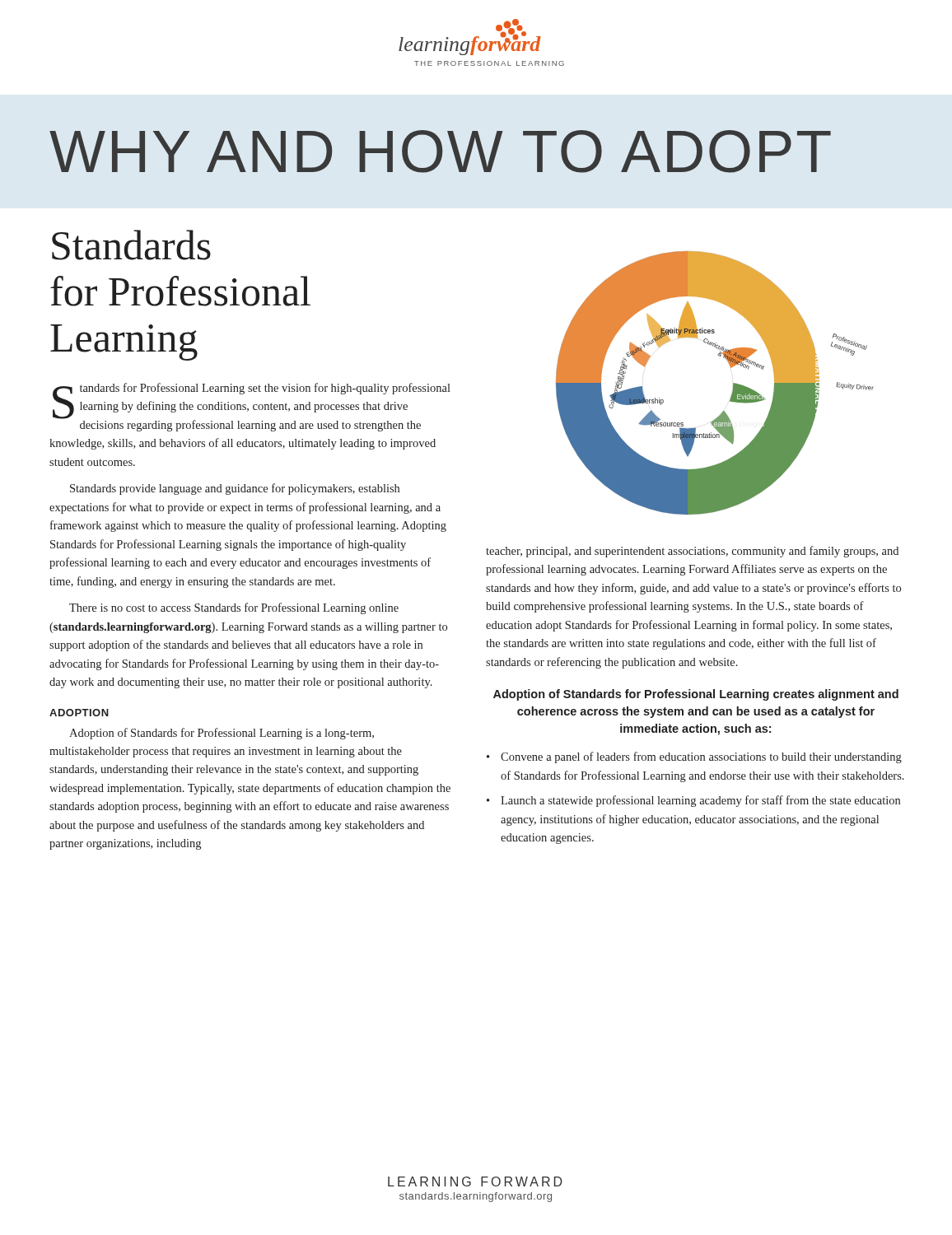Select the section header
Viewport: 952px width, 1235px height.
tap(79, 712)
